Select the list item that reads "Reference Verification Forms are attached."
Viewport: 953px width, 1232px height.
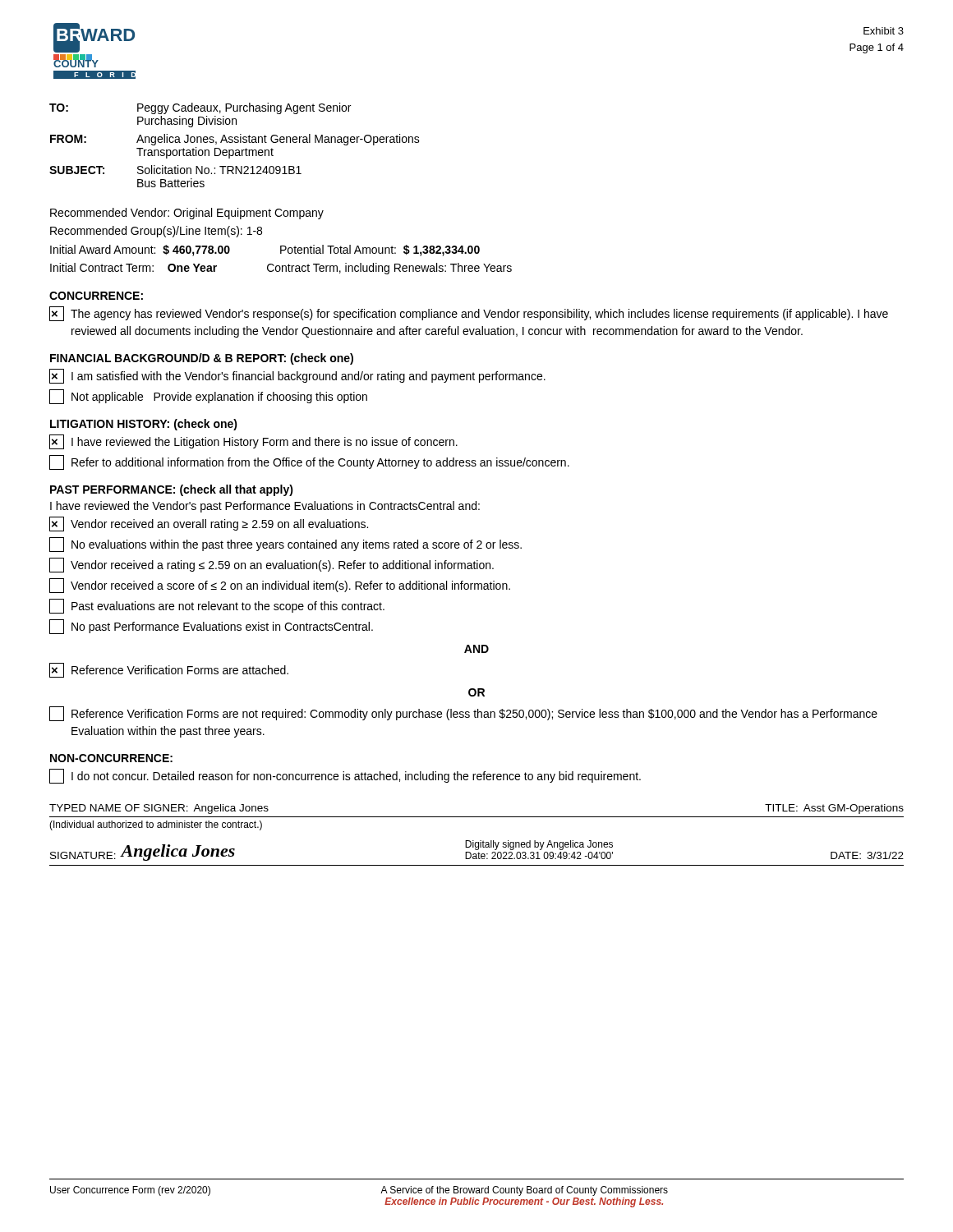click(x=169, y=670)
